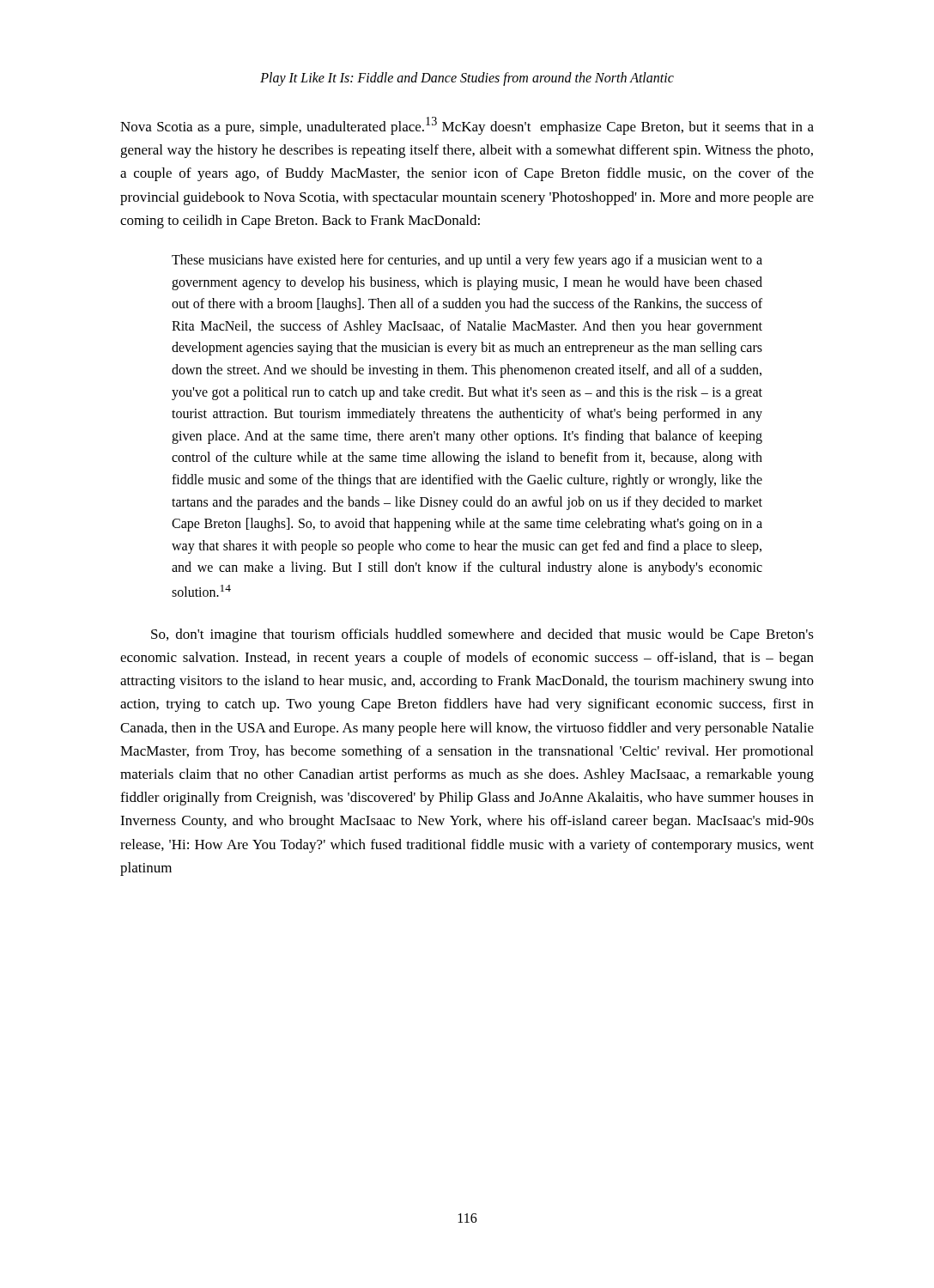Point to the text starting "So, don't imagine that tourism"
The image size is (934, 1288).
tap(467, 751)
